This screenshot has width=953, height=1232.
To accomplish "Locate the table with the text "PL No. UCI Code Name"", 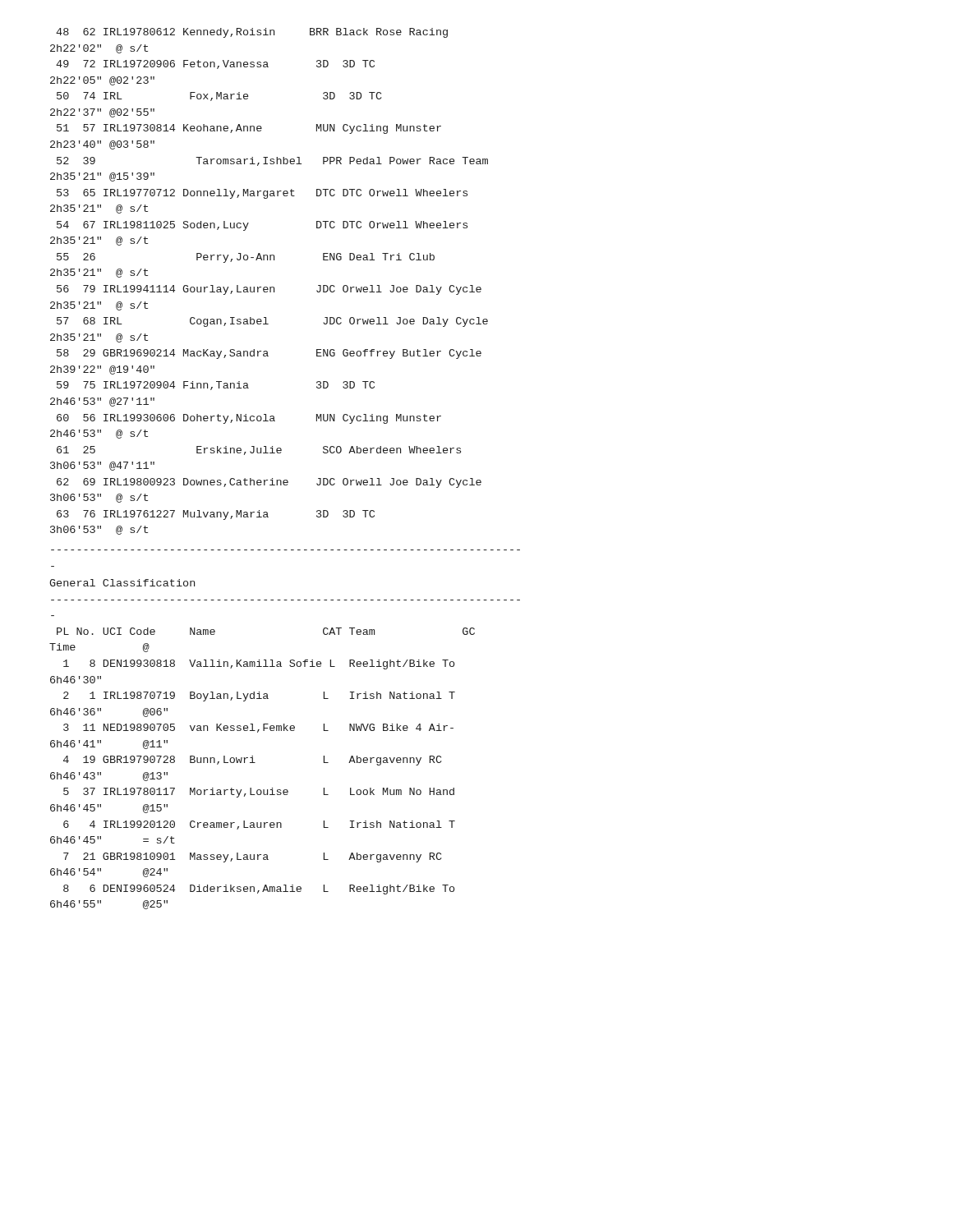I will pyautogui.click(x=476, y=769).
